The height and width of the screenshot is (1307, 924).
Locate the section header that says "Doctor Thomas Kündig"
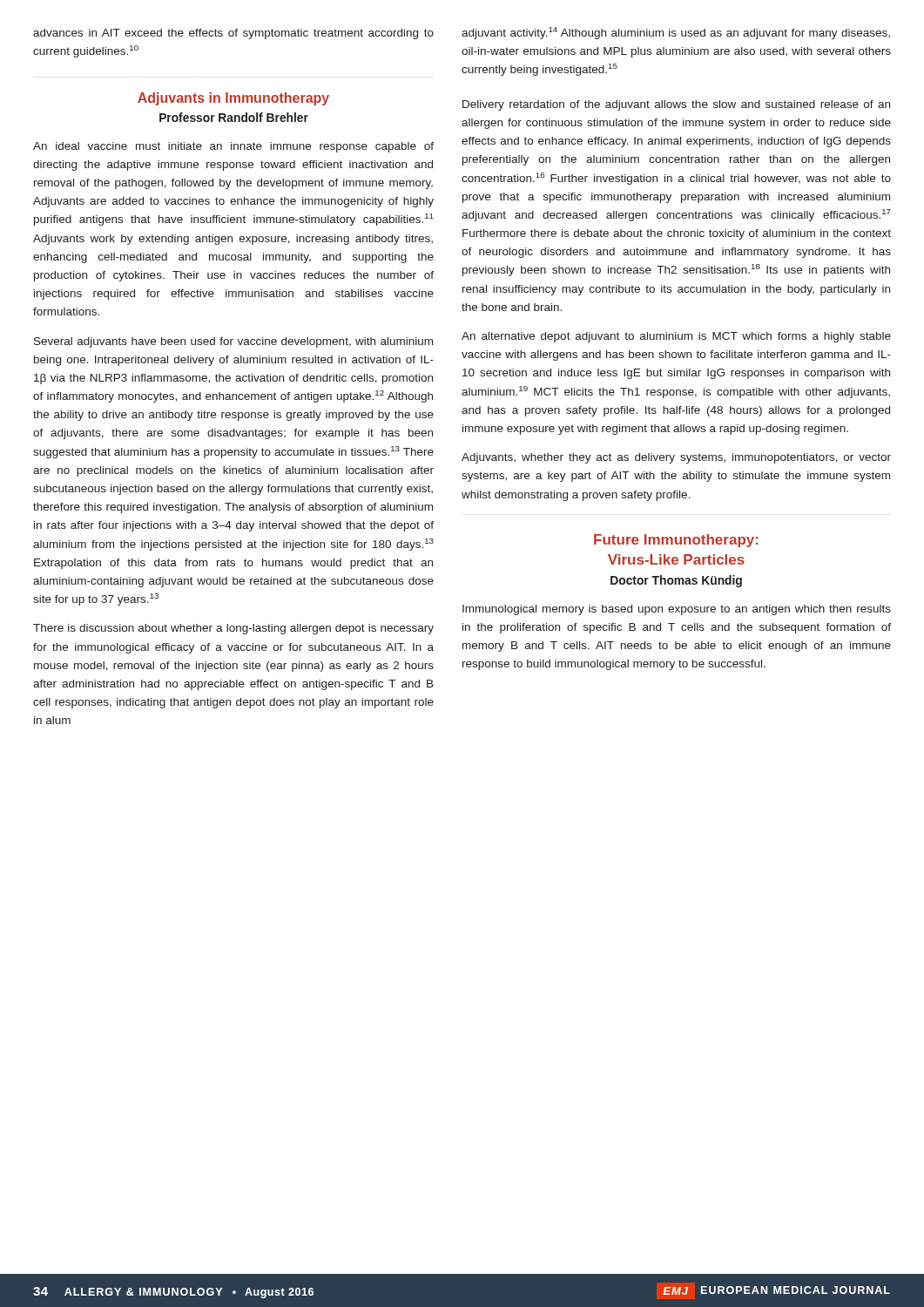pos(676,580)
